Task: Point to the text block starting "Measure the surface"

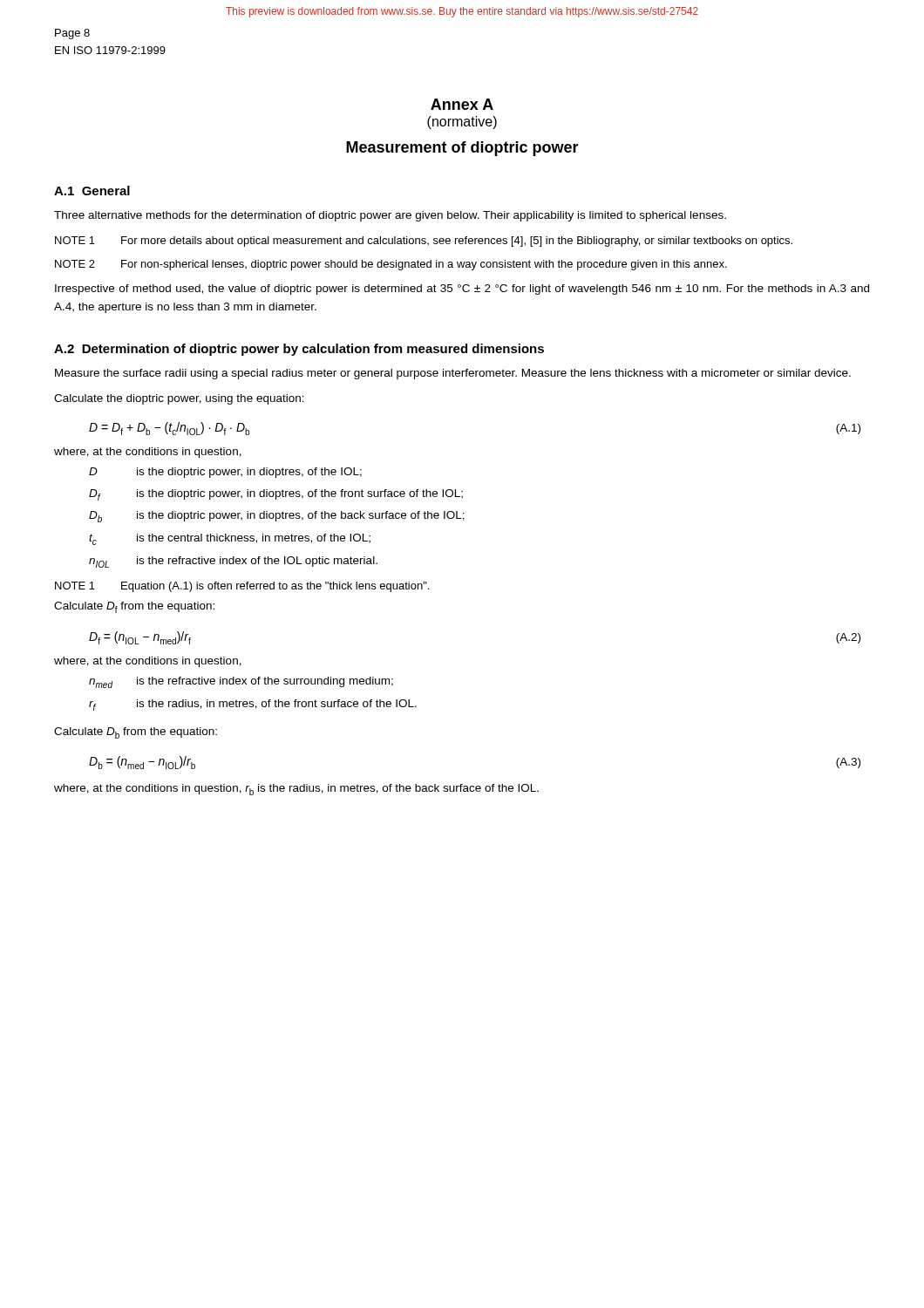Action: (453, 373)
